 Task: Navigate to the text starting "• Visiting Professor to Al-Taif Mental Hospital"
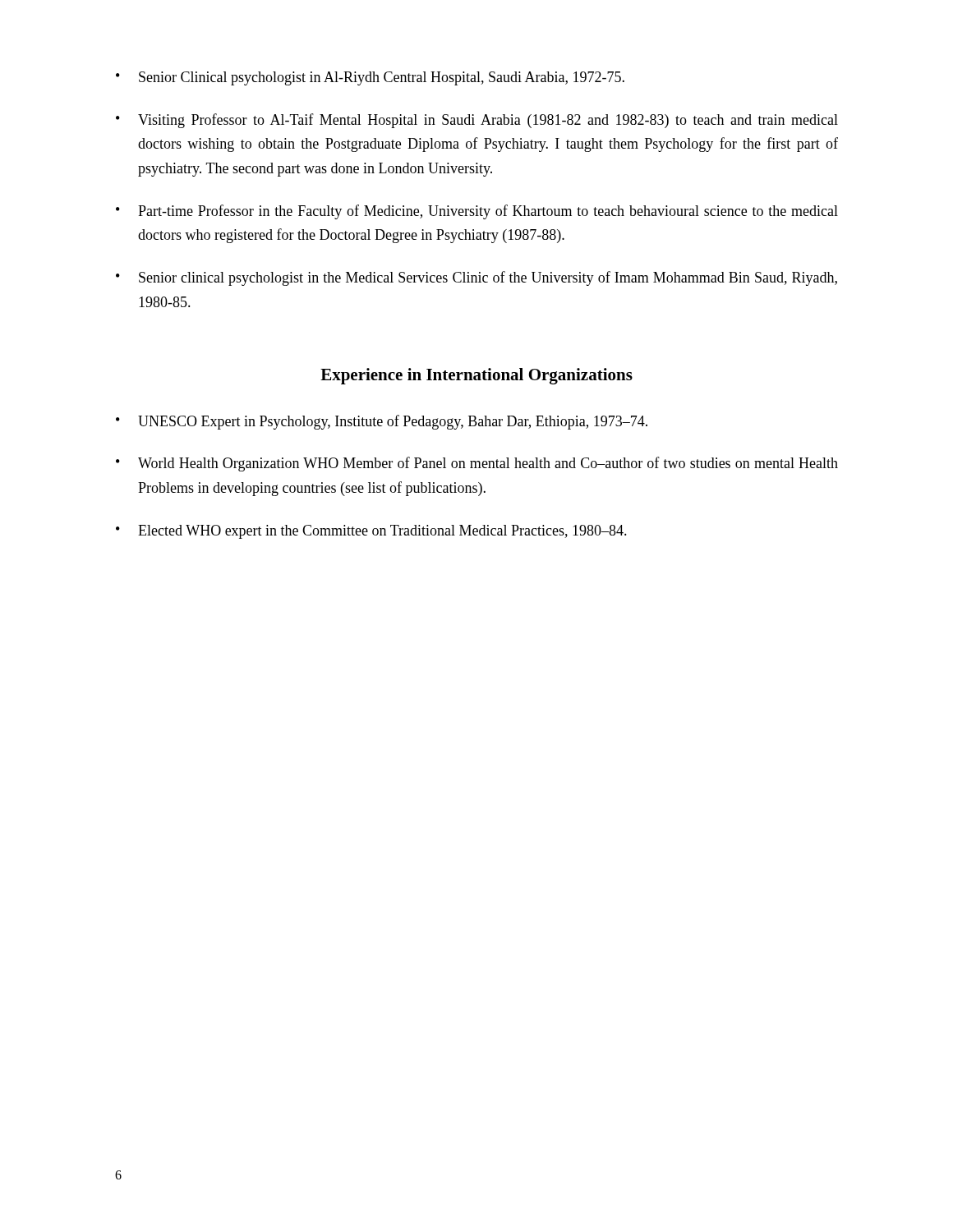click(476, 145)
